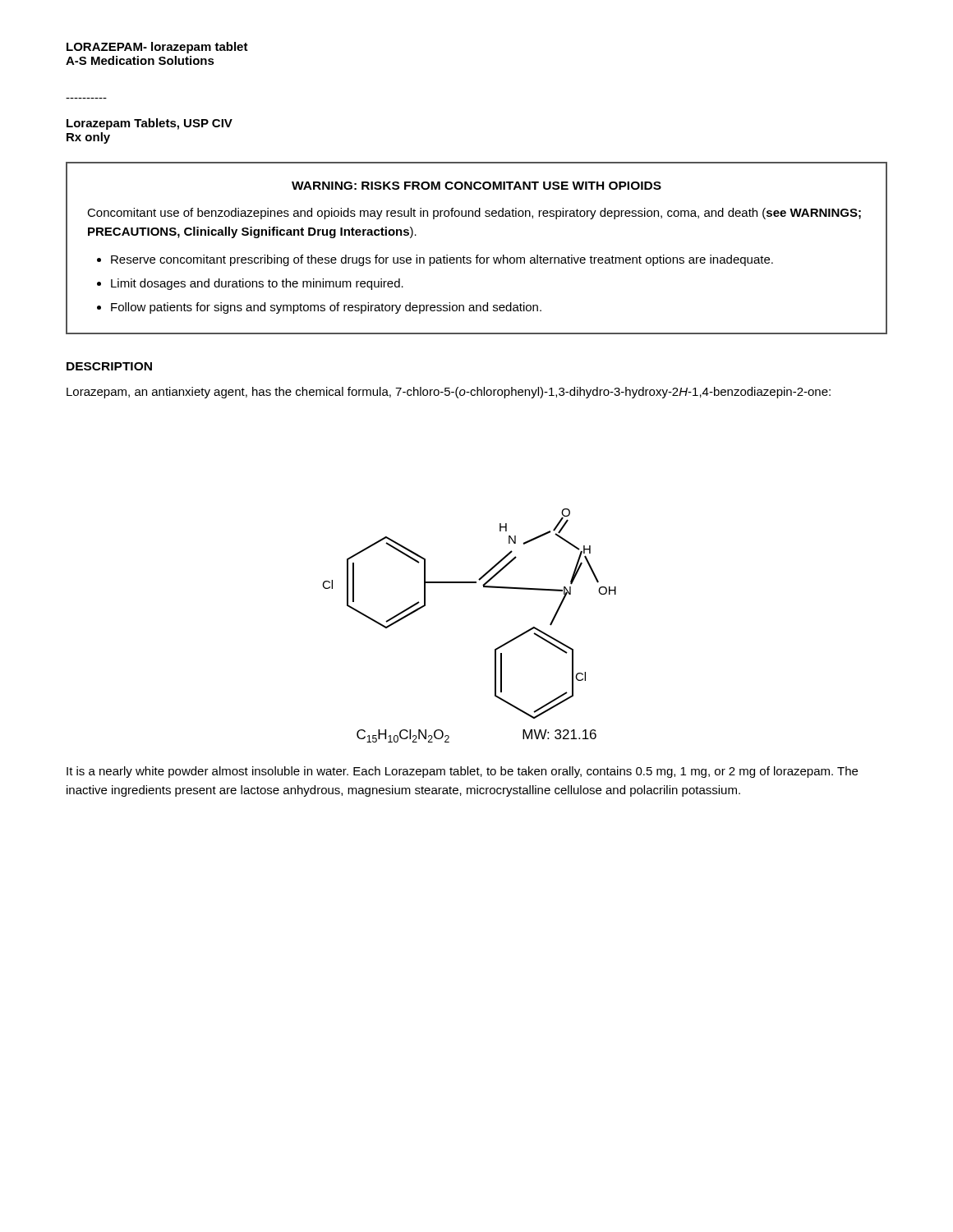Click on the text block starting "Lorazepam, an antianxiety"
Screen dimensions: 1232x953
pos(449,392)
